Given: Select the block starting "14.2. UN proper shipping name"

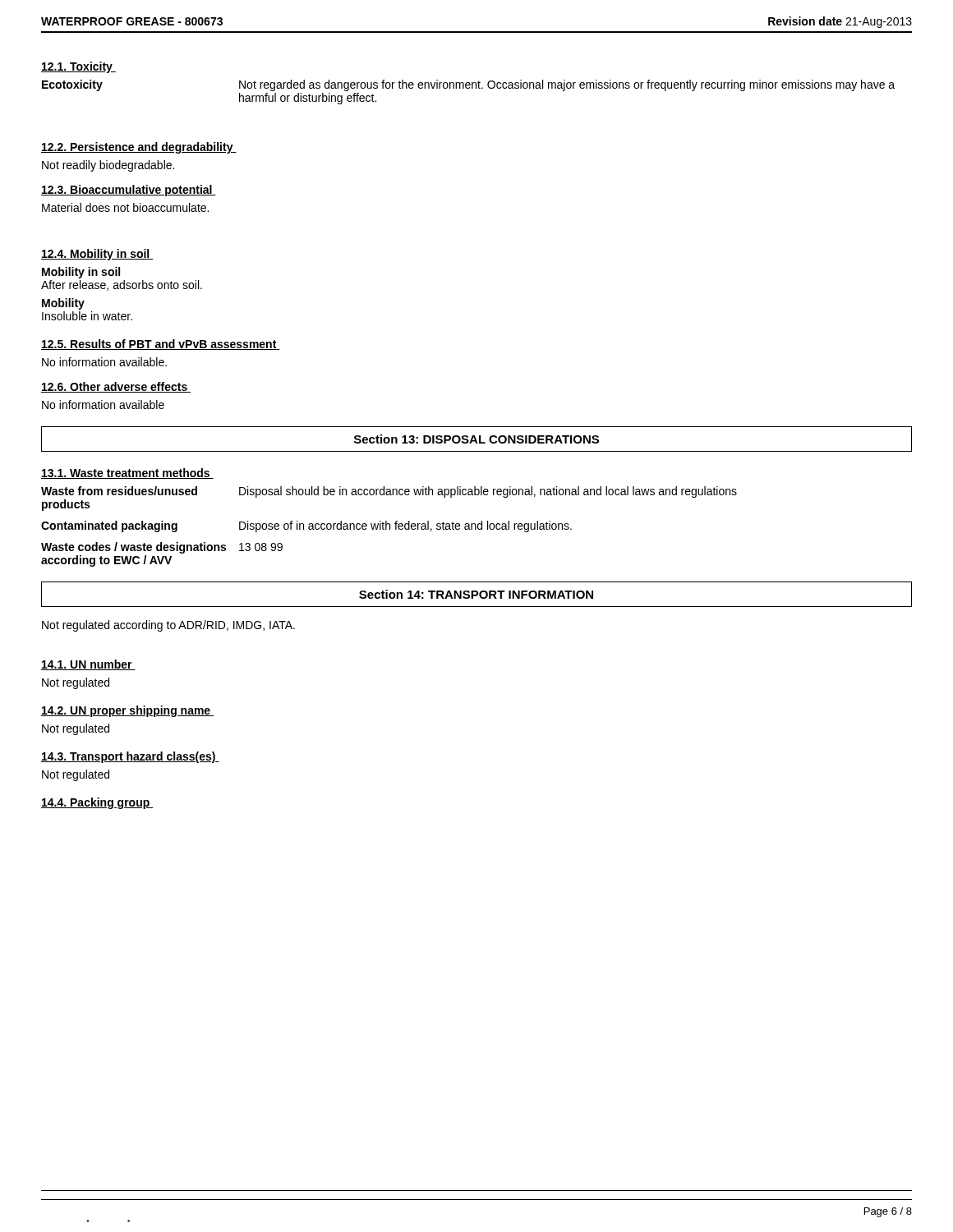Looking at the screenshot, I should point(127,710).
